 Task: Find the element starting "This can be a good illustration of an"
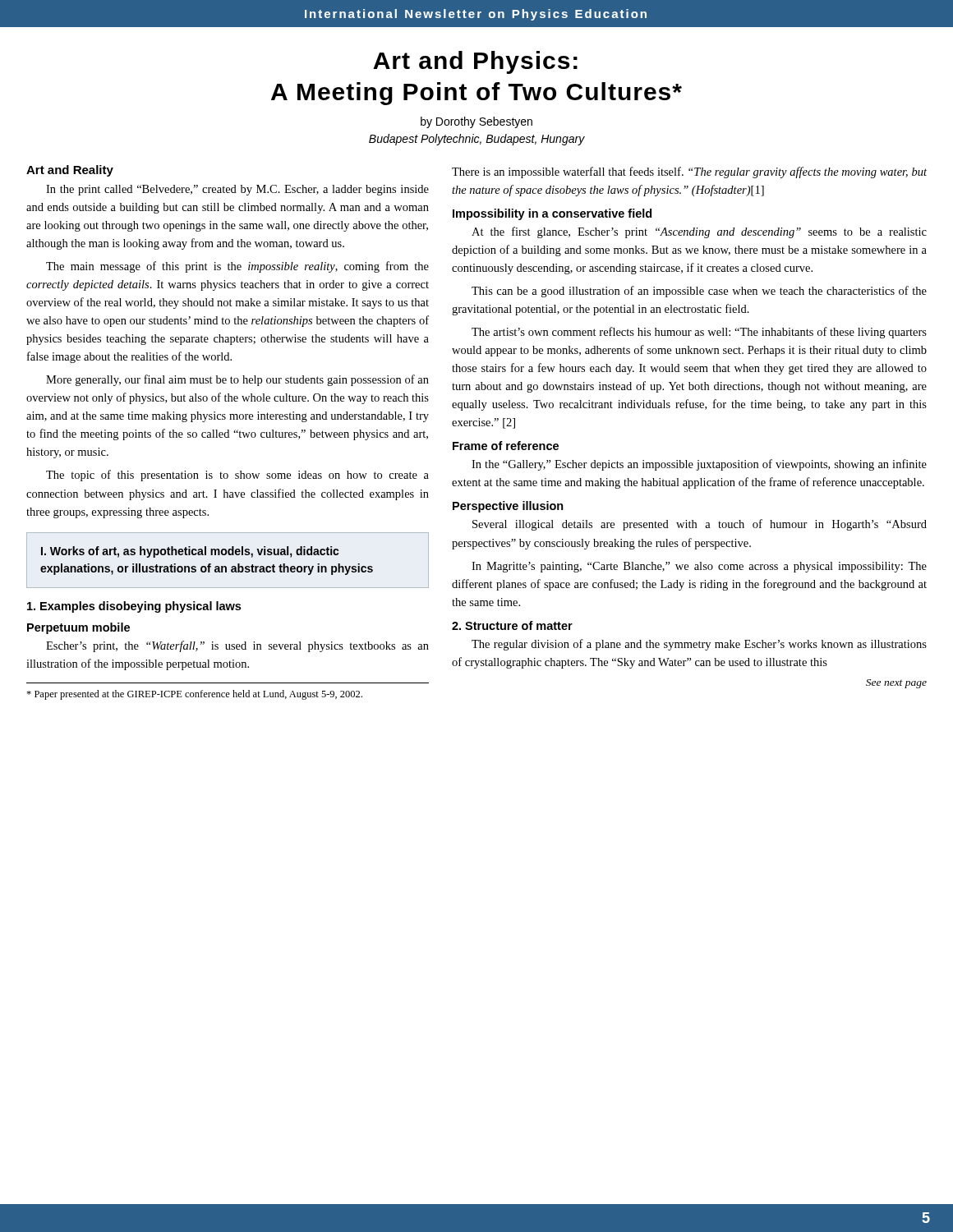click(x=689, y=300)
